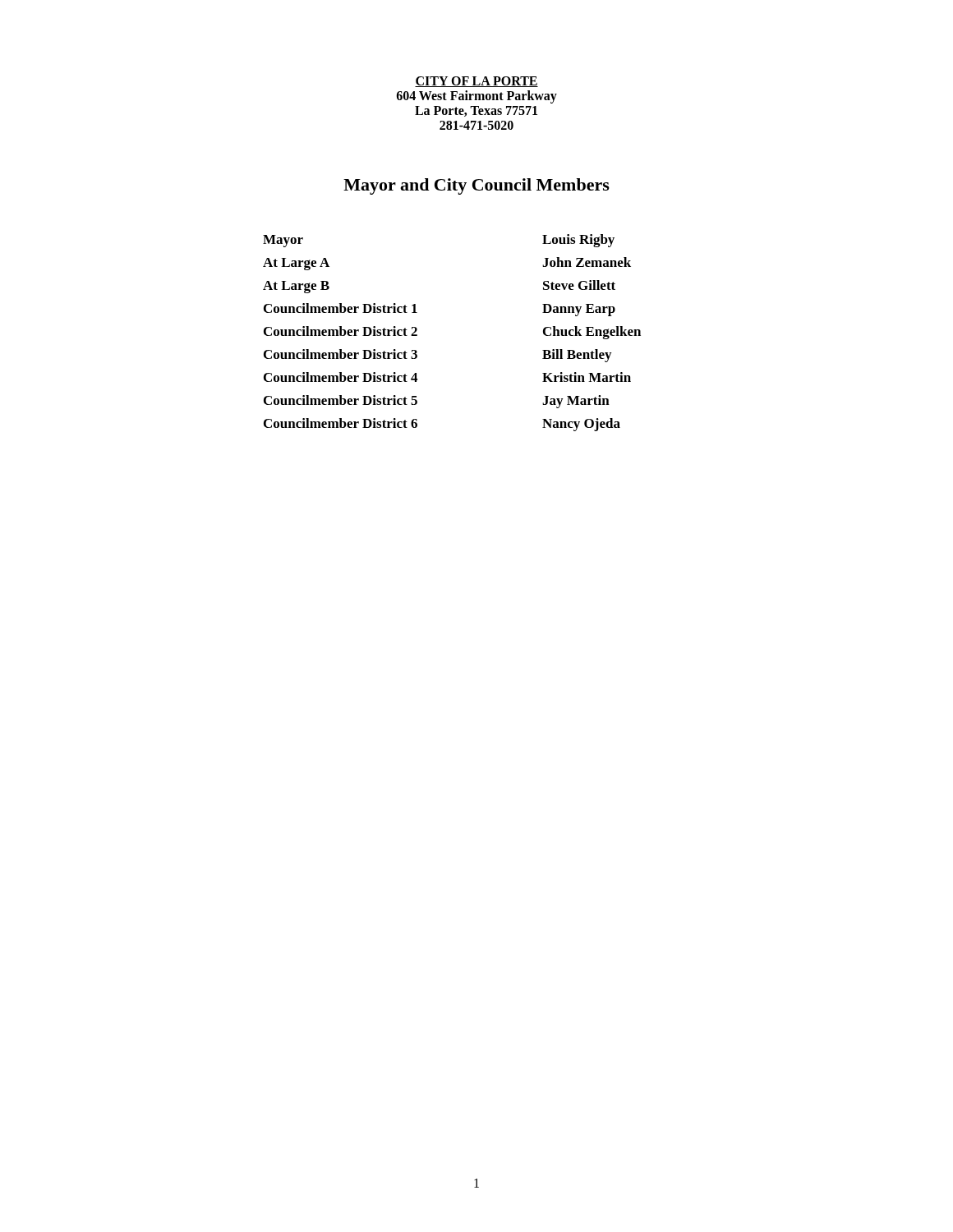
Task: Find the list item that reads "Councilmember District 4"
Action: 340,378
